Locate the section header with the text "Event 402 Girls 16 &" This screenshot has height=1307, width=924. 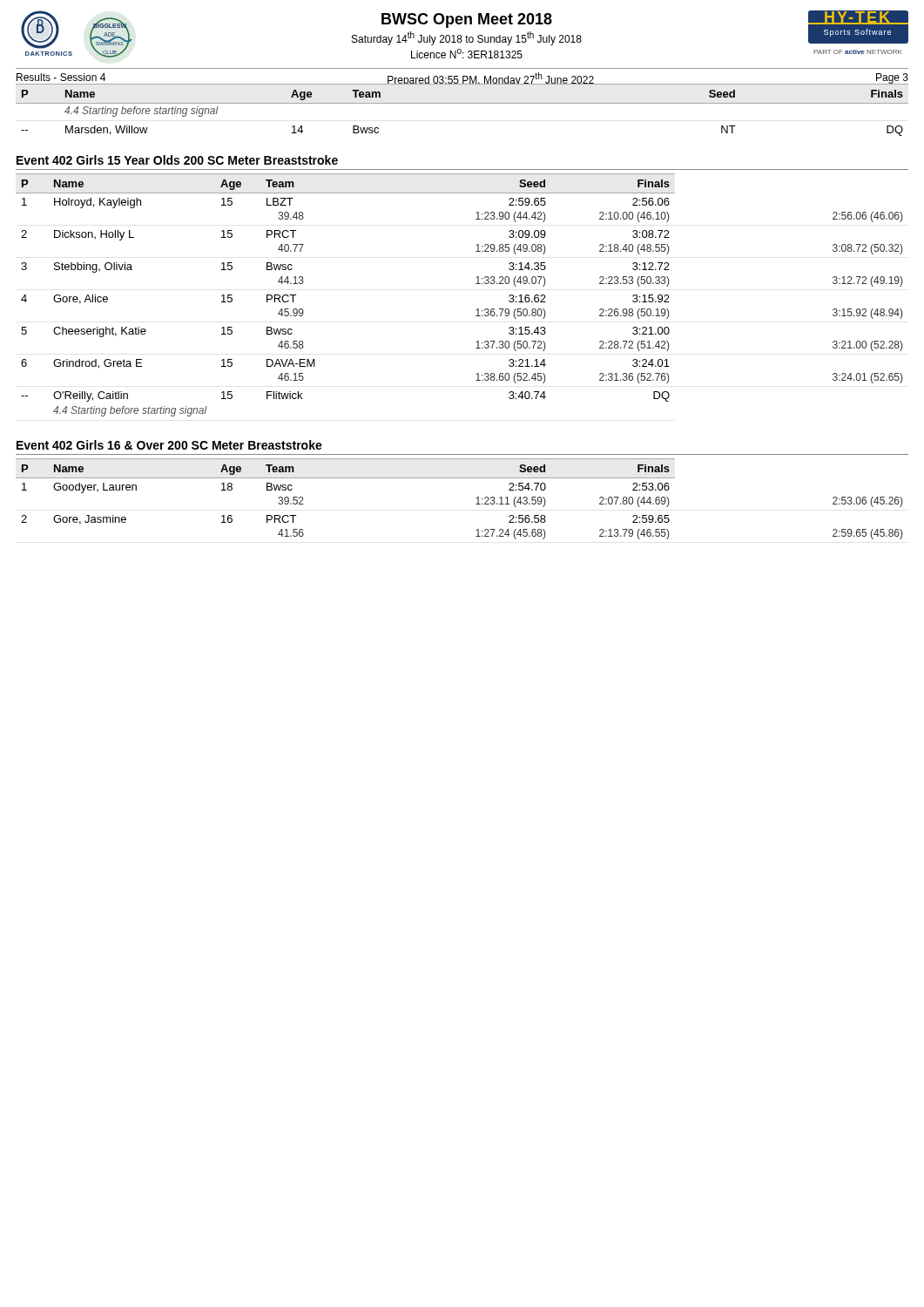point(169,445)
